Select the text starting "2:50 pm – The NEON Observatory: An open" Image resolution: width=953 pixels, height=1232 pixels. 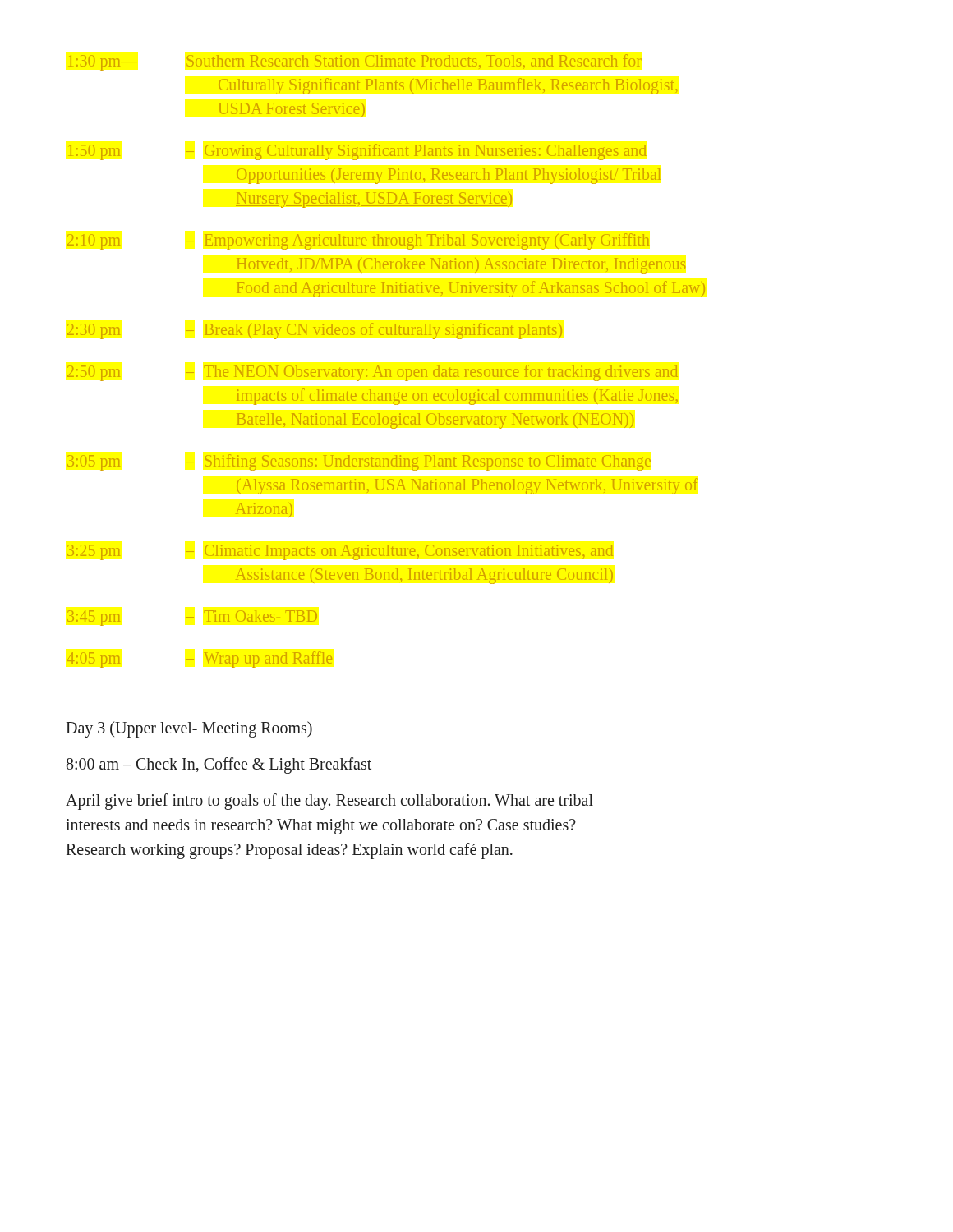476,395
